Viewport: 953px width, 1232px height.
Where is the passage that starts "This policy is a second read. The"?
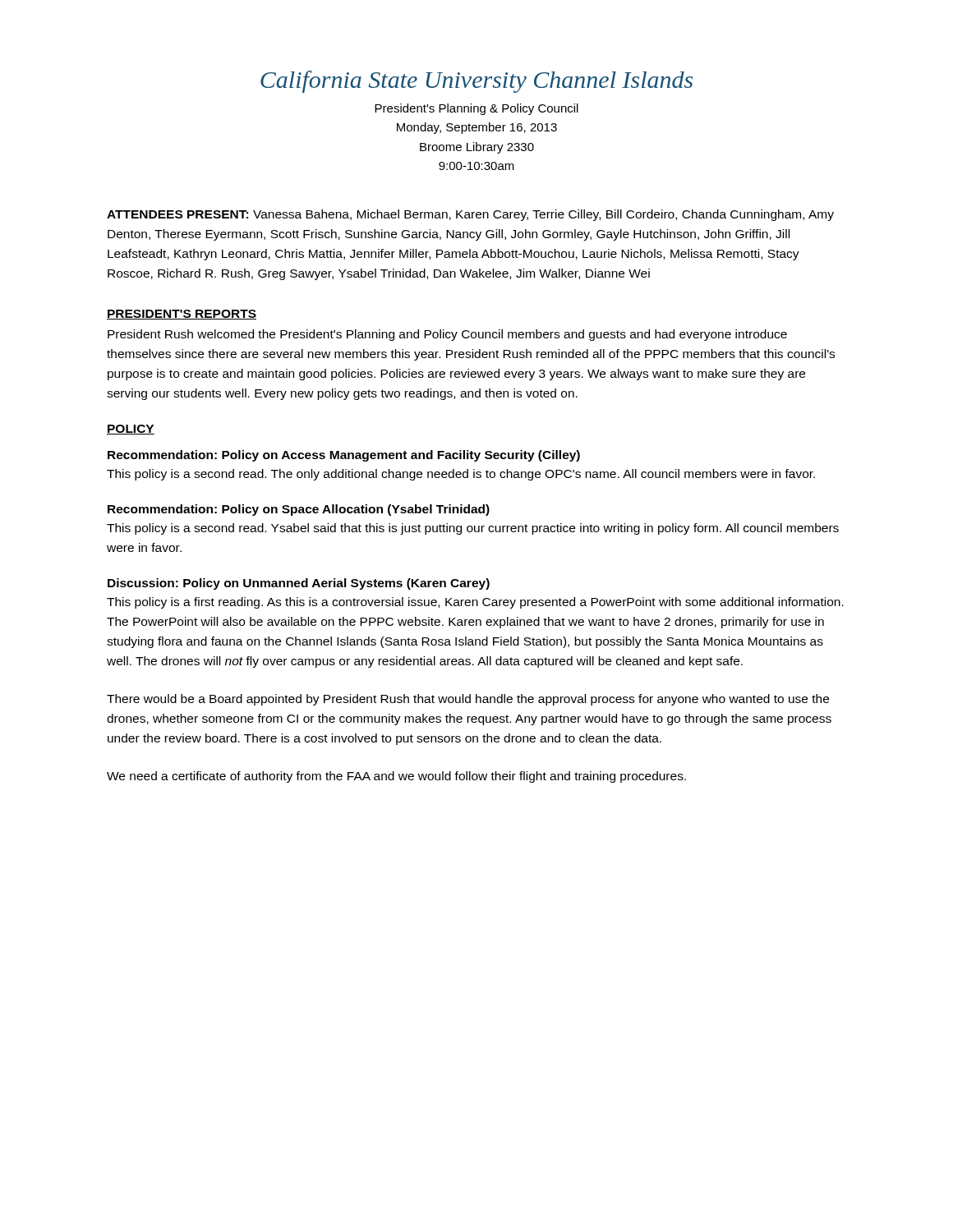[461, 474]
